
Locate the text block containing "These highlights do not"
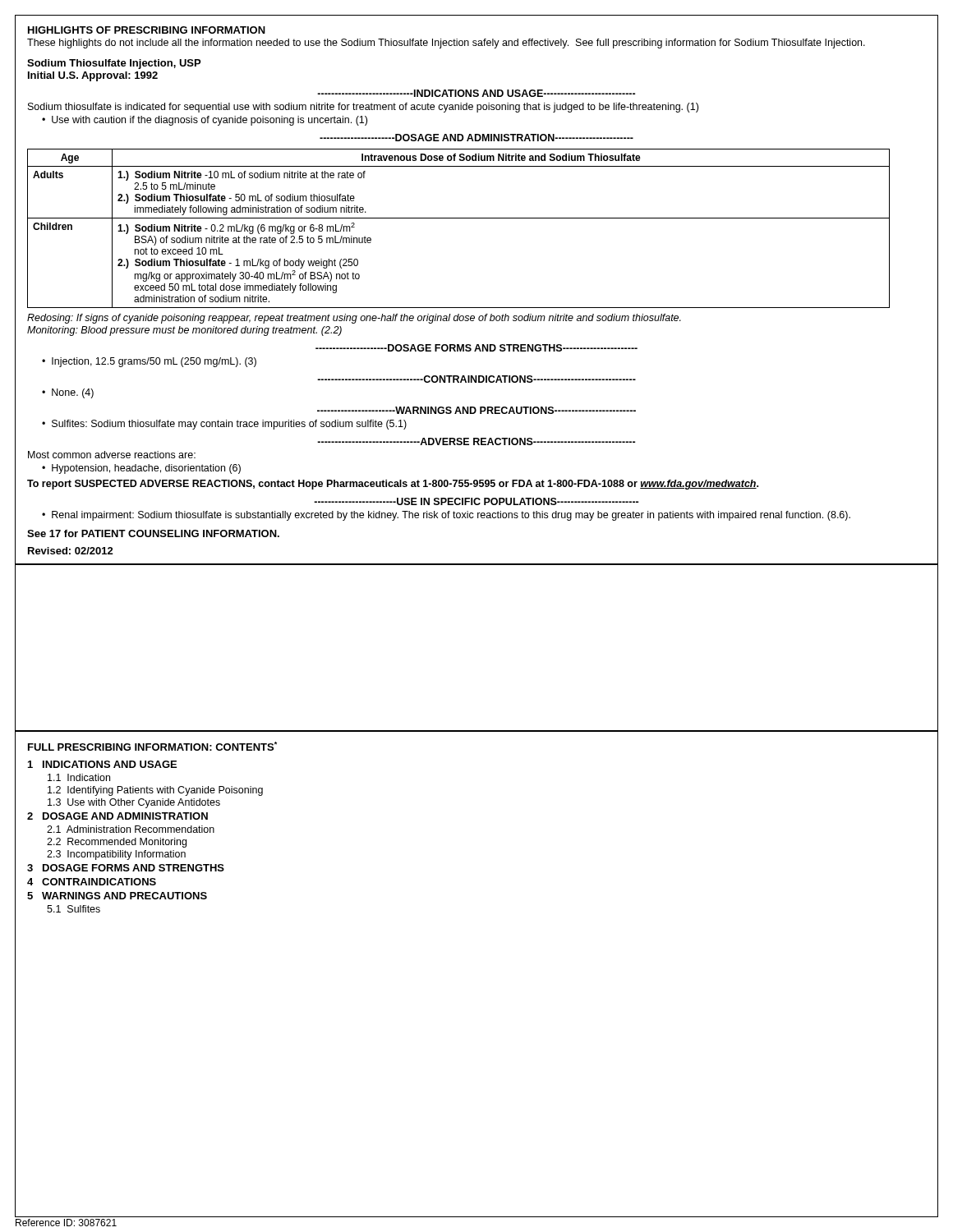[x=446, y=43]
